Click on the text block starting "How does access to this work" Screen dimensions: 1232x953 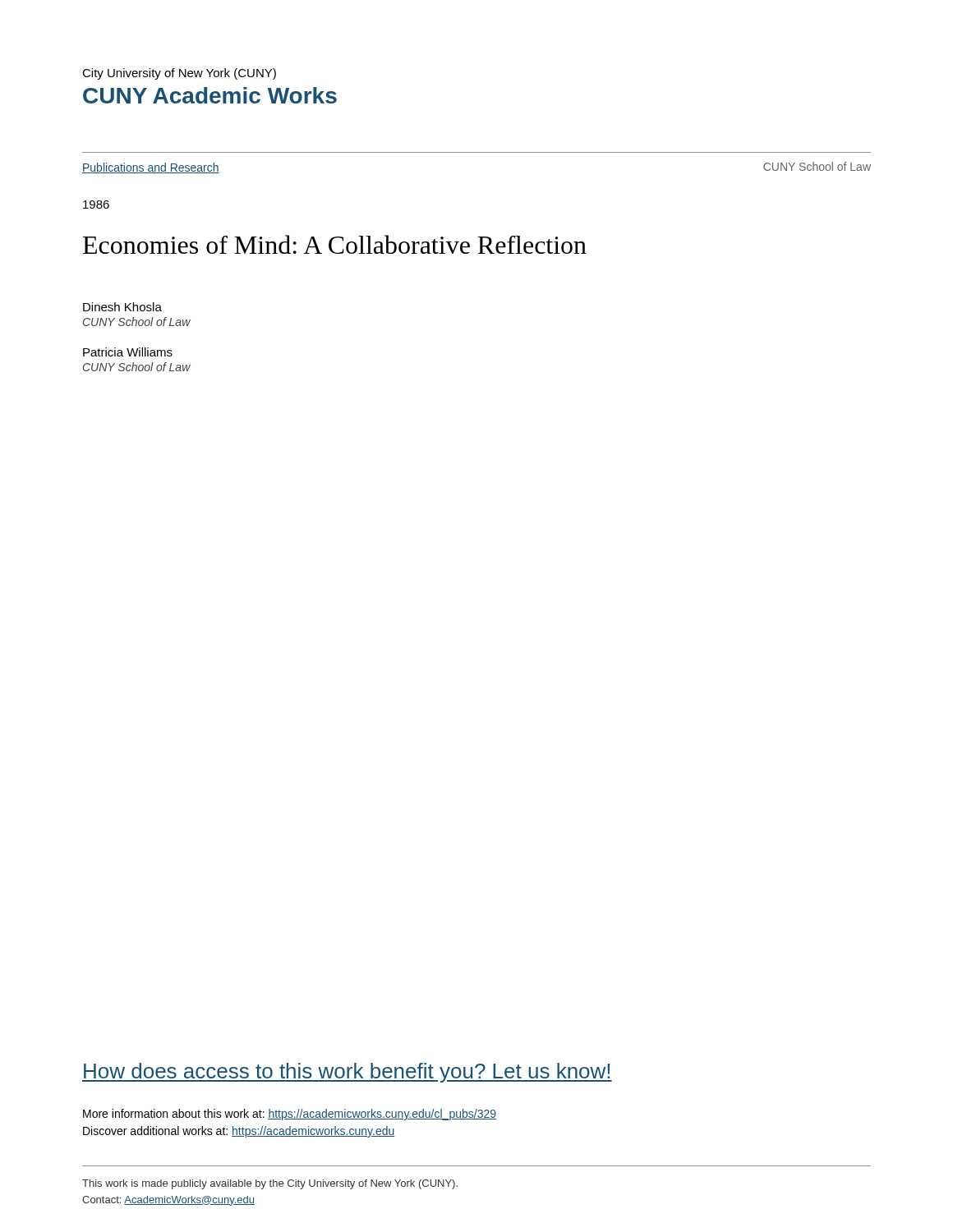(x=476, y=1071)
